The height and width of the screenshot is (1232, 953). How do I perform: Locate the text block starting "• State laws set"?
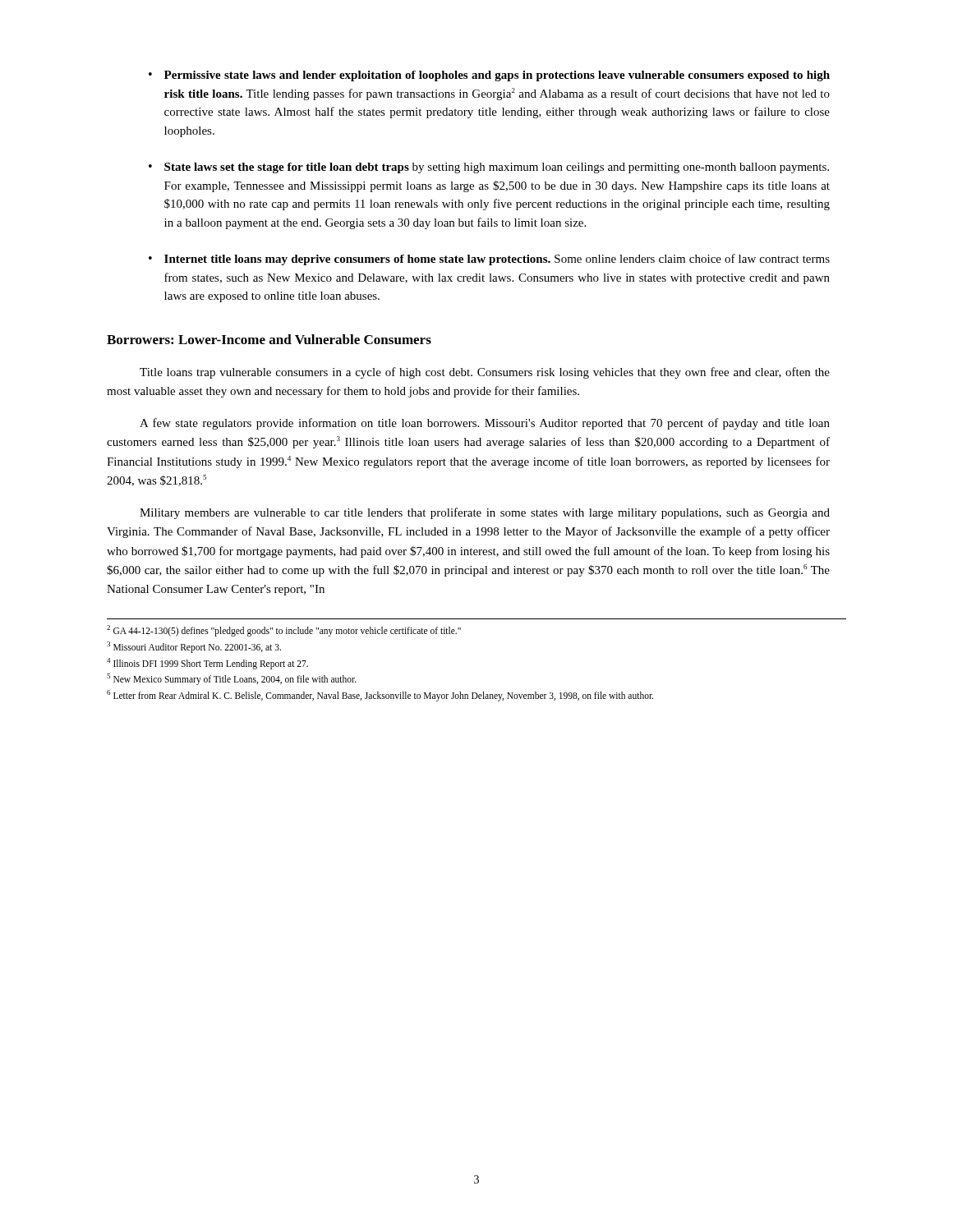point(489,195)
